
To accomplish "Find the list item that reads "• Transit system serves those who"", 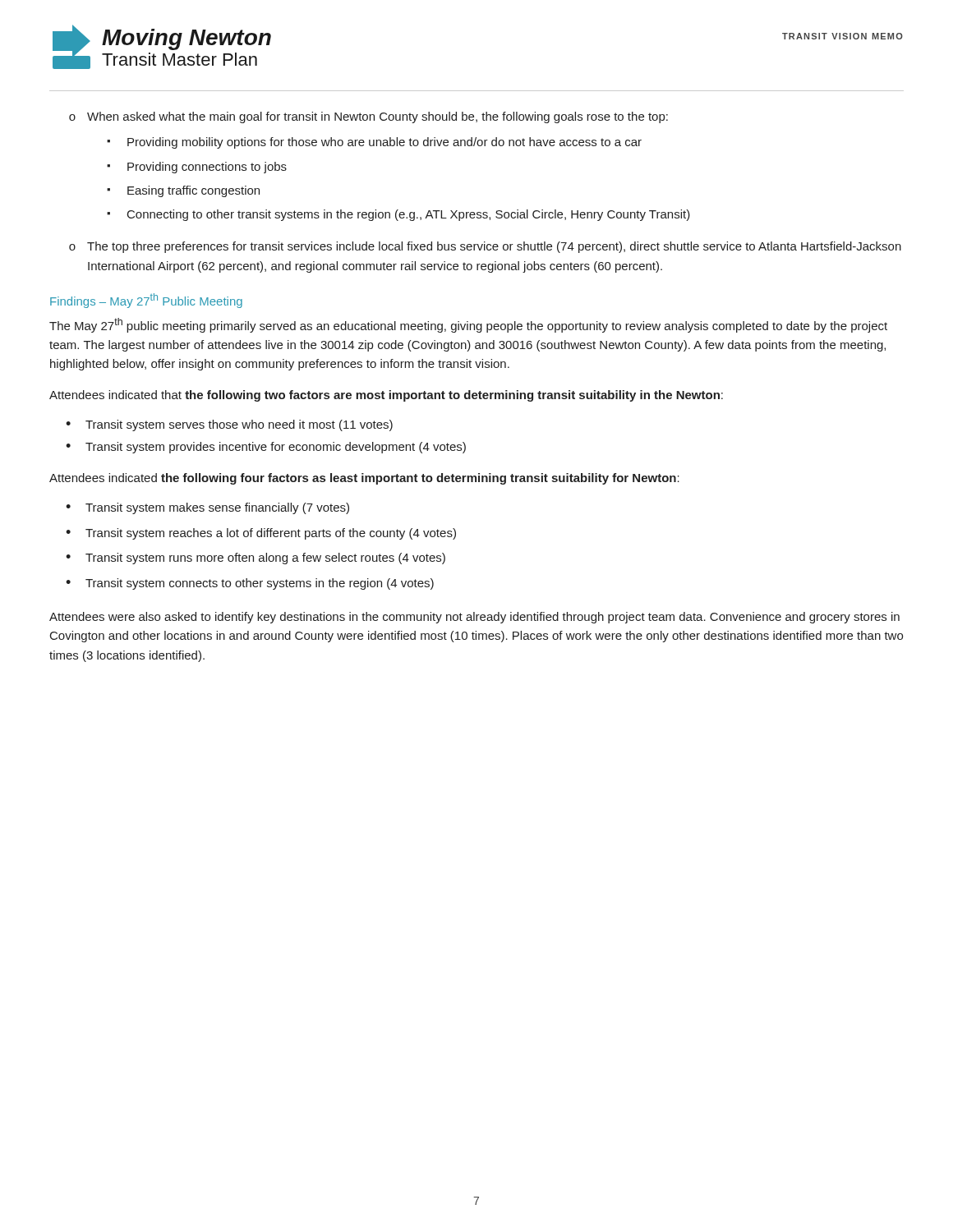I will point(229,425).
